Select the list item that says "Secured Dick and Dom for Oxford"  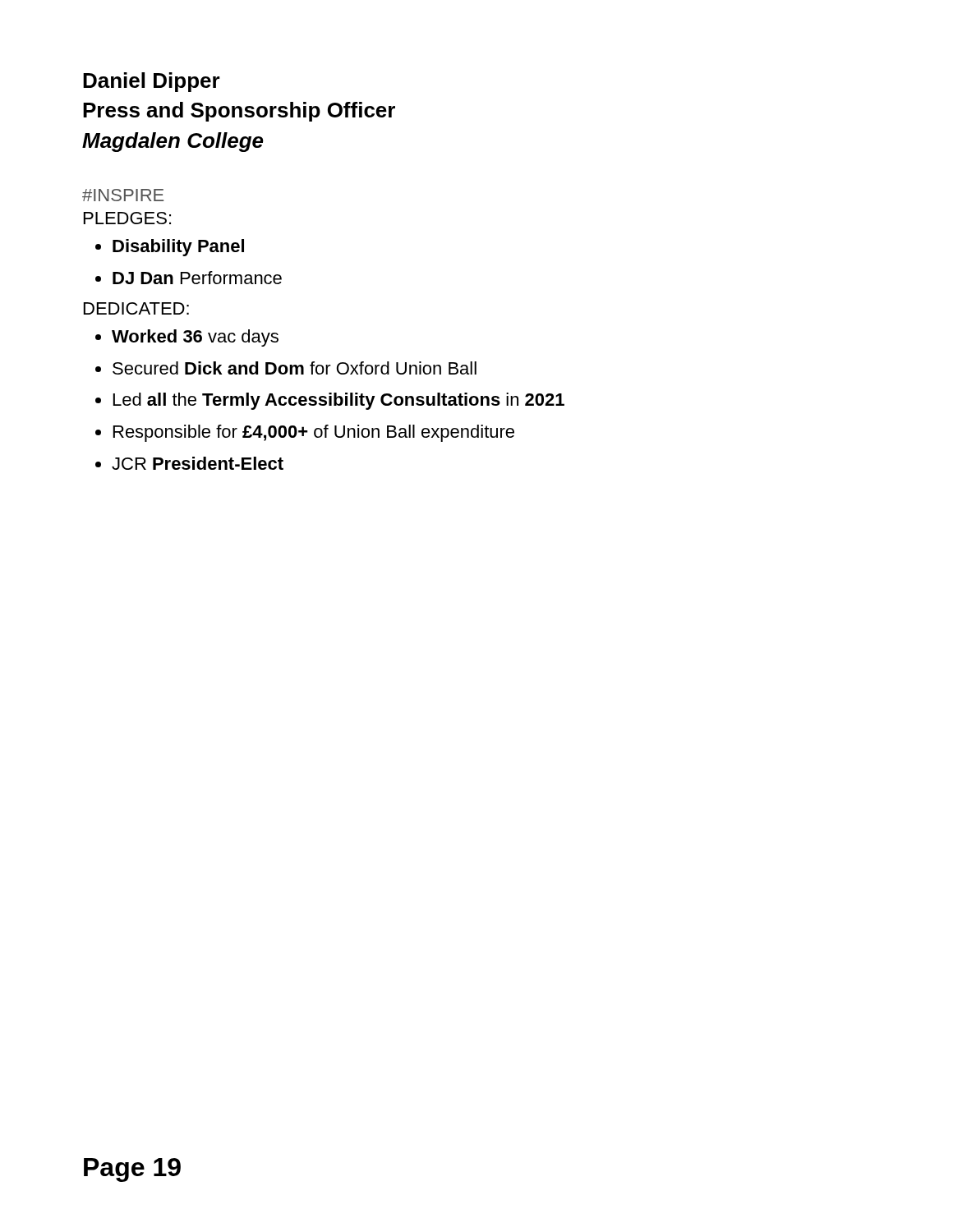(x=295, y=368)
